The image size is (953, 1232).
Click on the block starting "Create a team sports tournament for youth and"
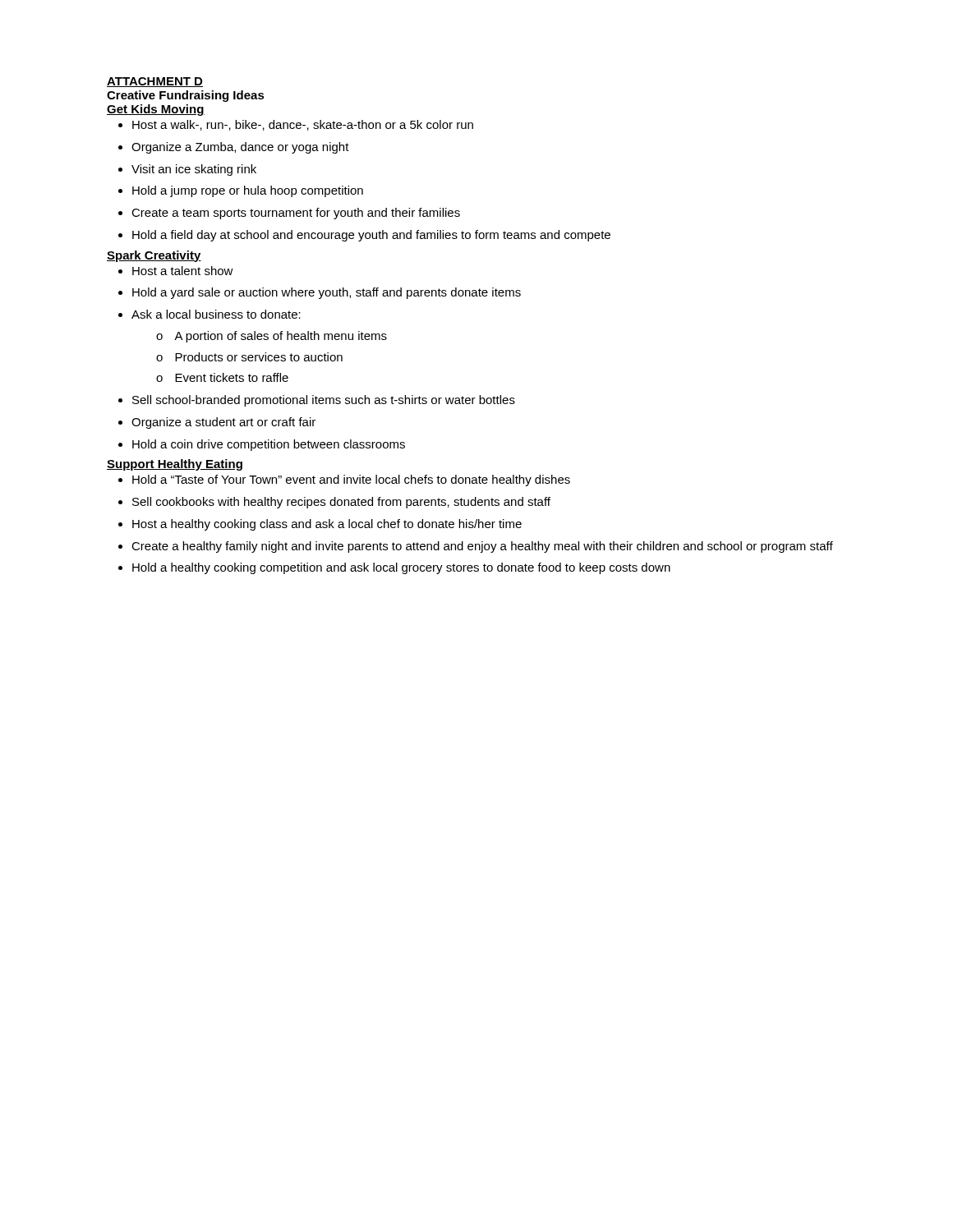[x=296, y=214]
